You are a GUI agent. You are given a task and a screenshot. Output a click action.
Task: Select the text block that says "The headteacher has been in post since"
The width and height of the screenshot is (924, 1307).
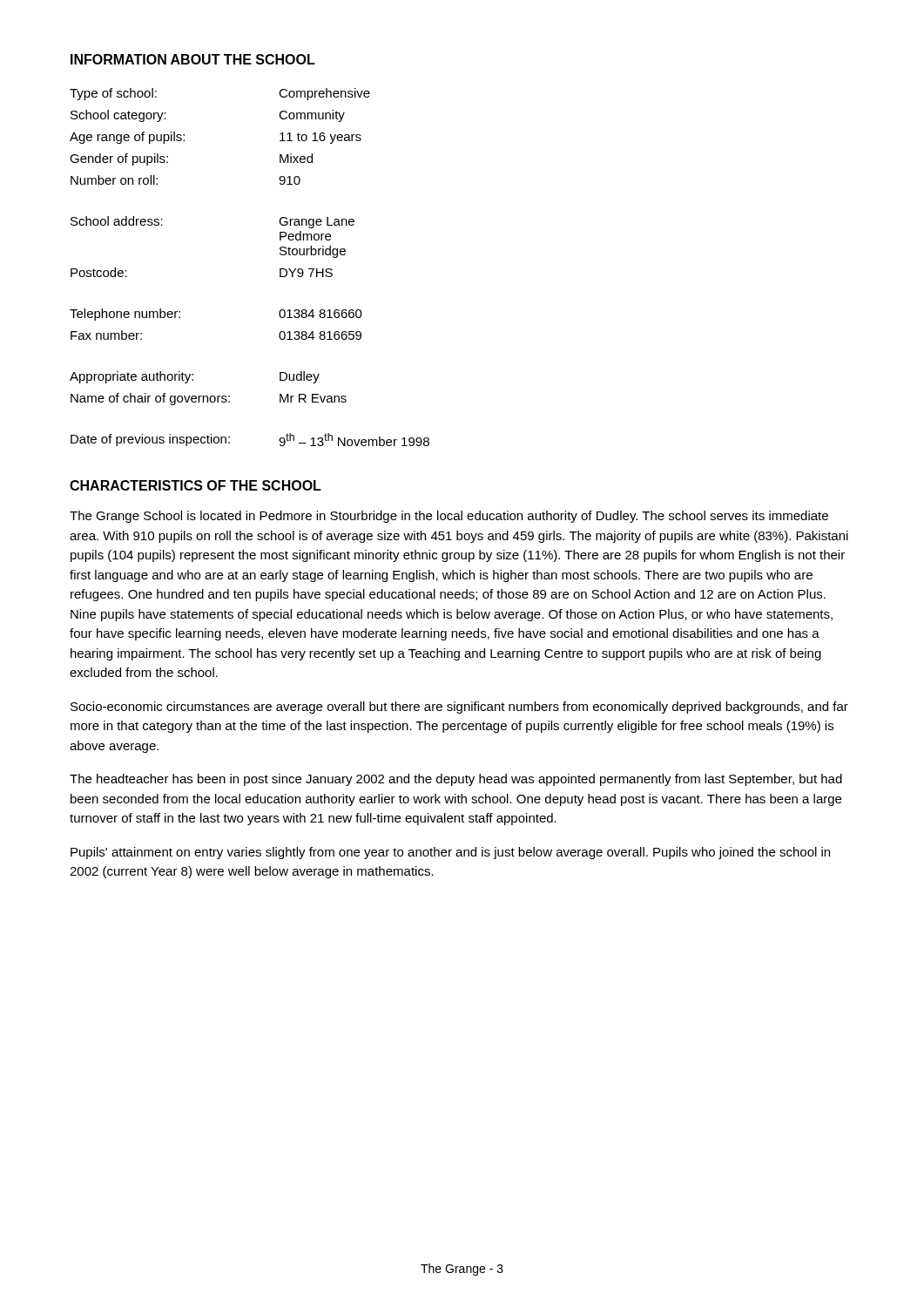point(456,798)
